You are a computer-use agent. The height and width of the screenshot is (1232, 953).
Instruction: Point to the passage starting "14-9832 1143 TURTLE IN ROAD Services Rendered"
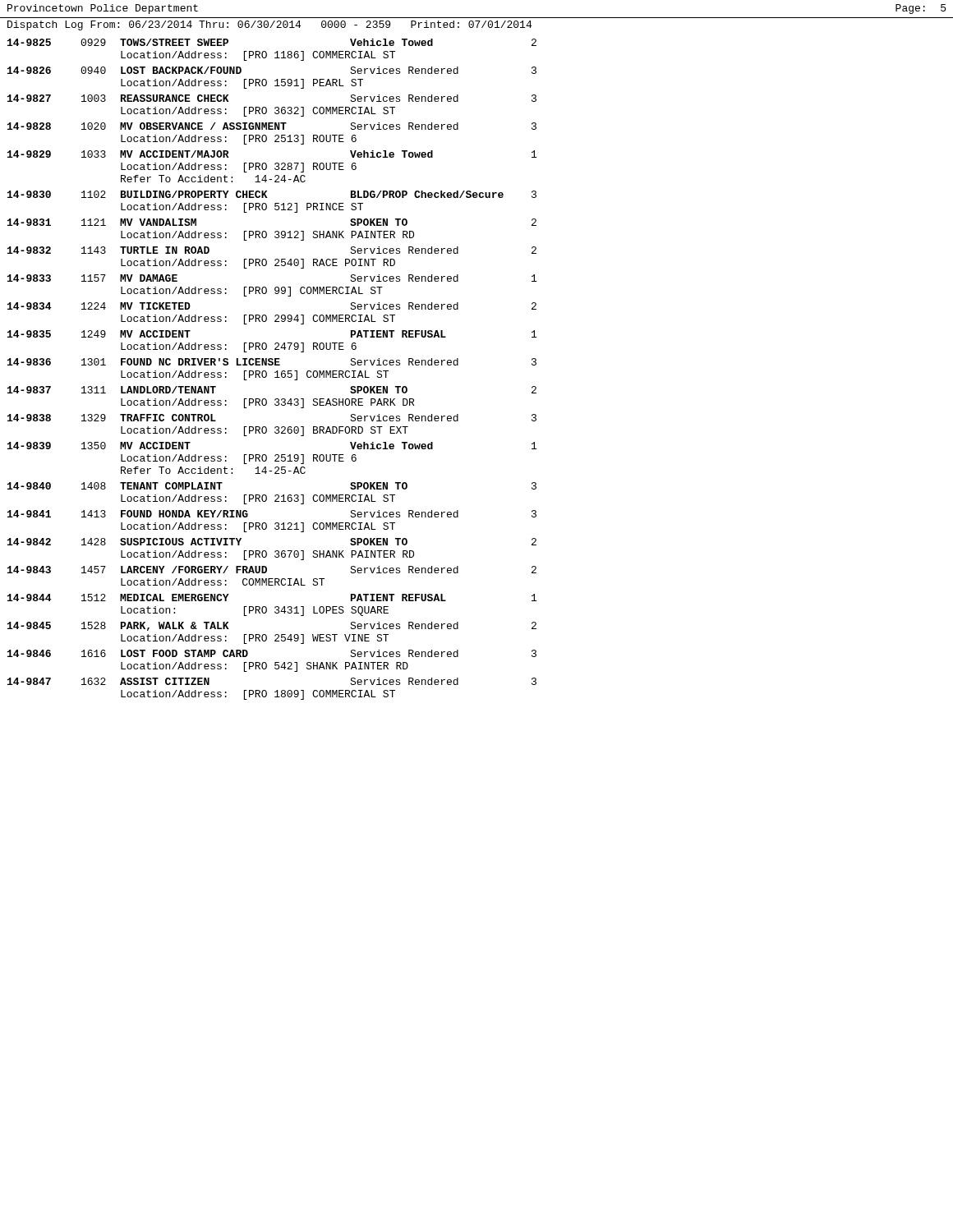272,257
